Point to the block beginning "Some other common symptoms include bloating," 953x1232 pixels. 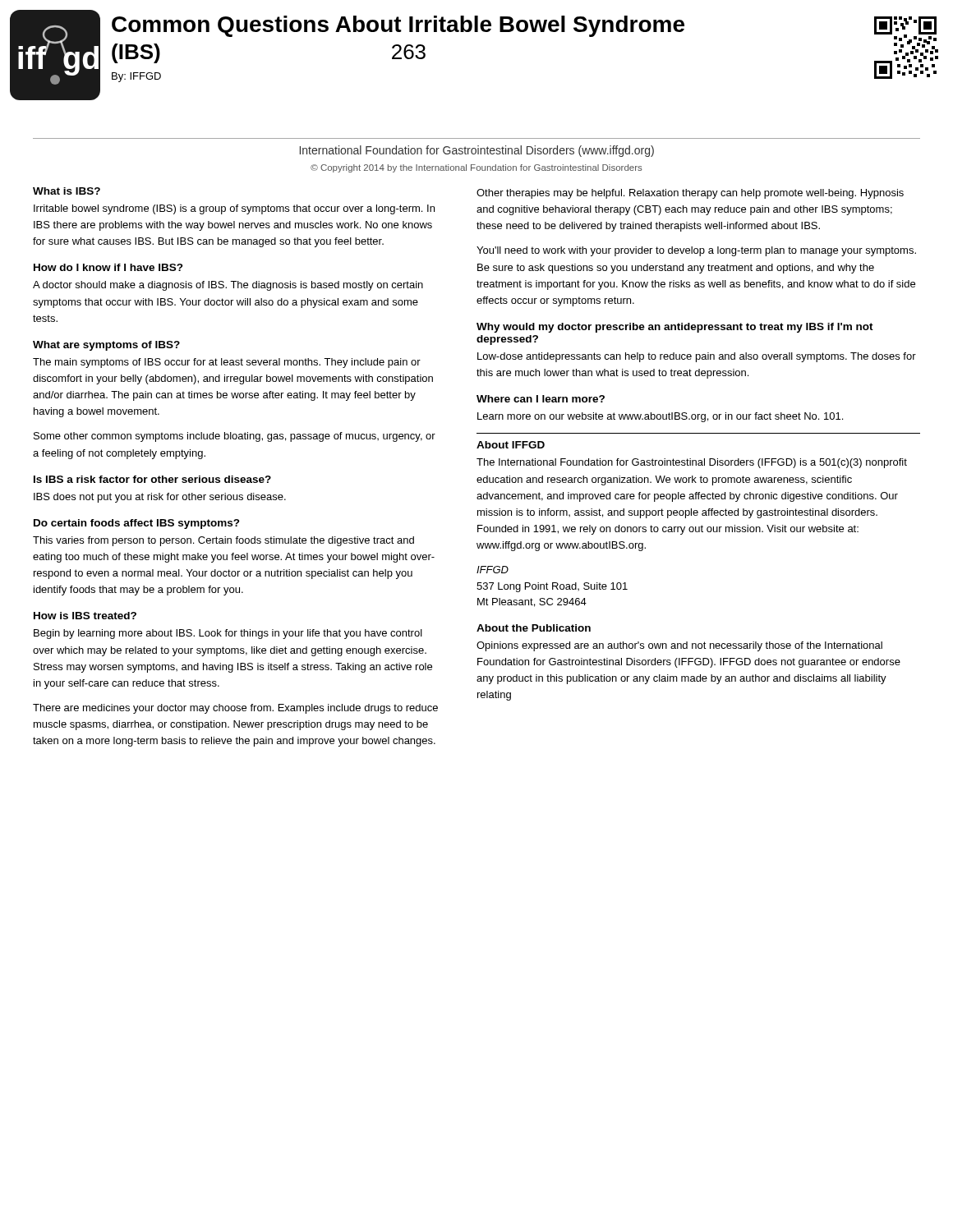point(234,444)
